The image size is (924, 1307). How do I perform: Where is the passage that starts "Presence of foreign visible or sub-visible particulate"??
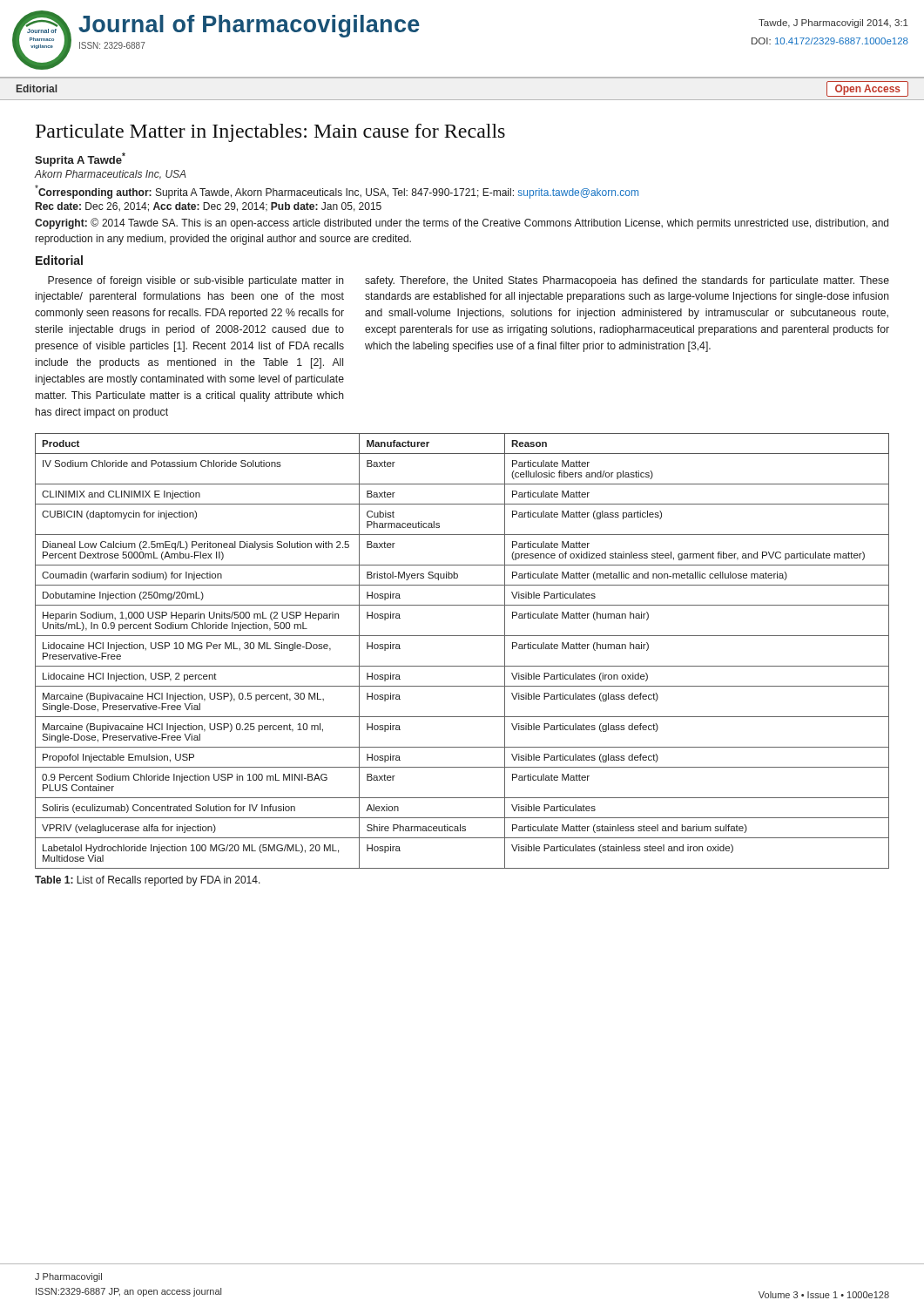[189, 346]
